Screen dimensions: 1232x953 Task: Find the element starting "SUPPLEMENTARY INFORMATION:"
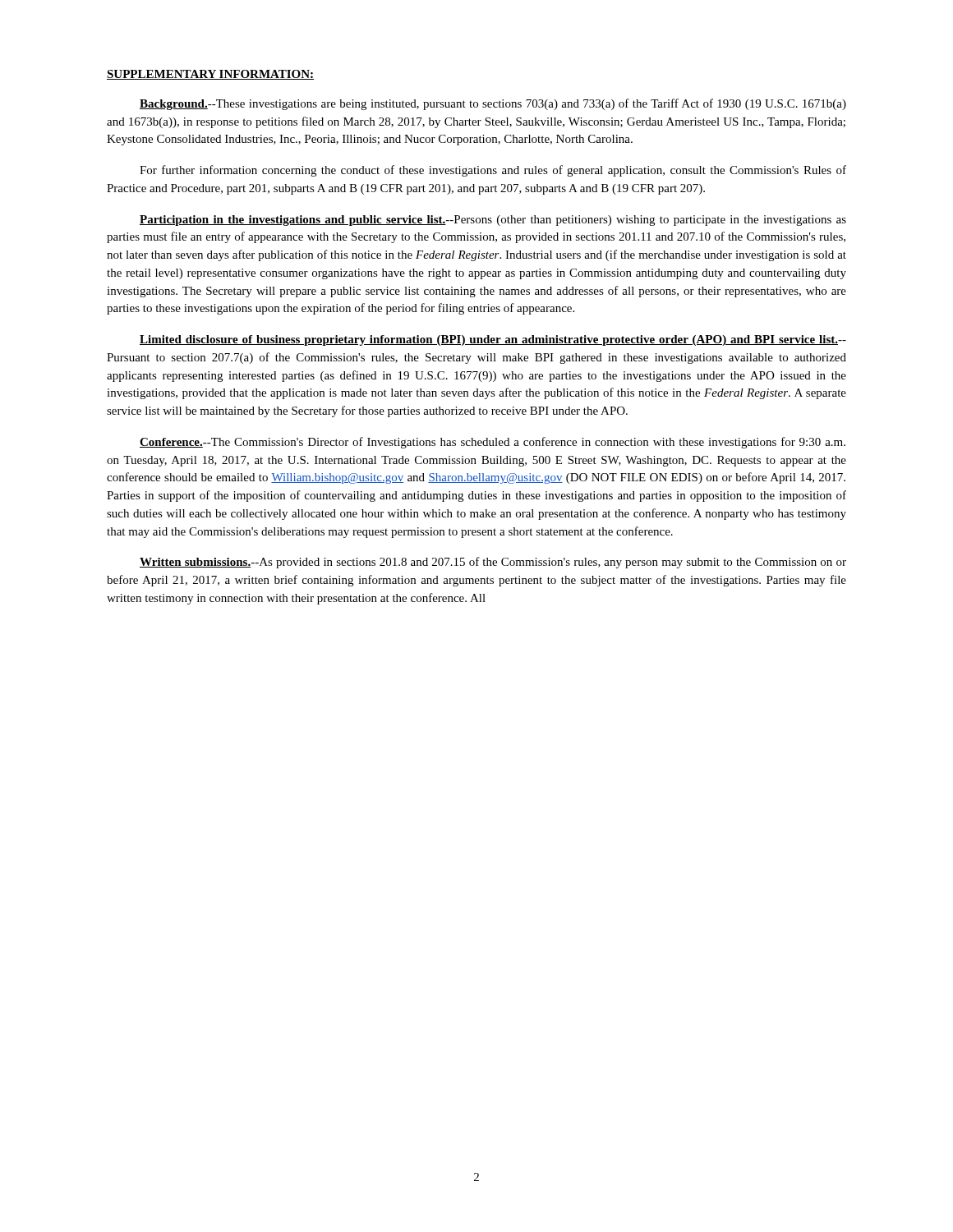point(210,74)
